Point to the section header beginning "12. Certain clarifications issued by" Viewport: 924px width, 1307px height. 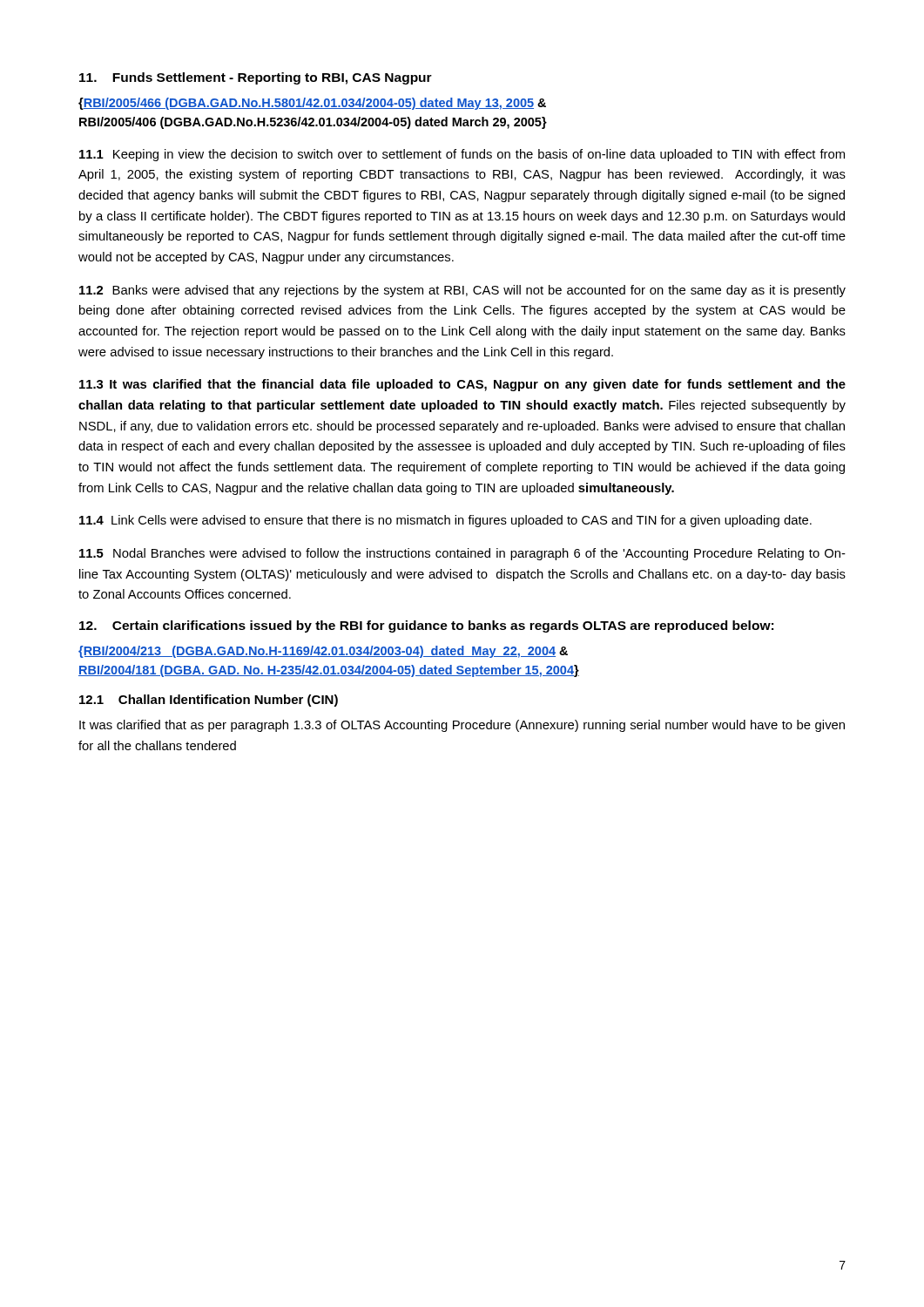tap(427, 625)
